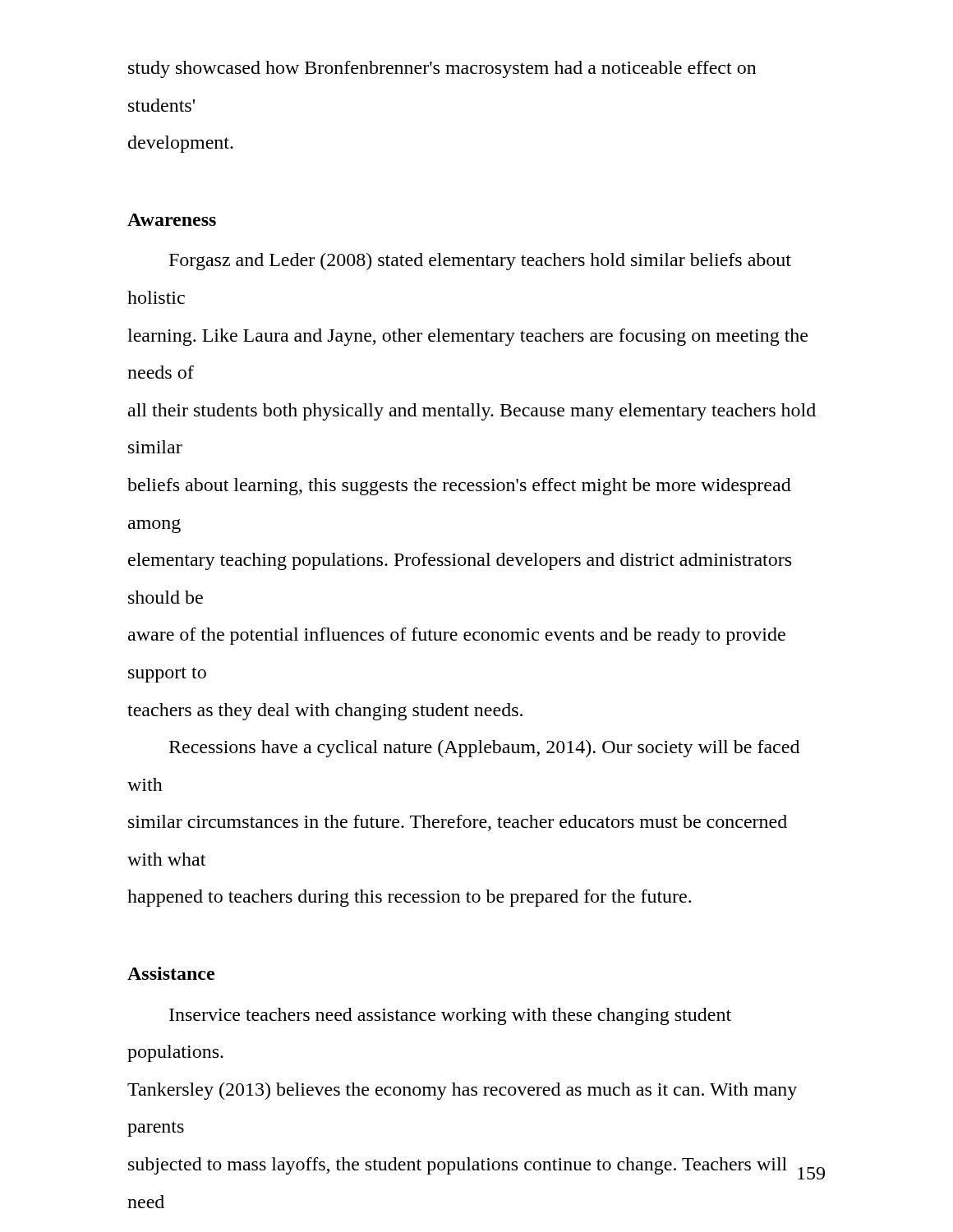Viewport: 953px width, 1232px height.
Task: Where is the passage that starts "Inservice teachers need"?
Action: 450,1016
